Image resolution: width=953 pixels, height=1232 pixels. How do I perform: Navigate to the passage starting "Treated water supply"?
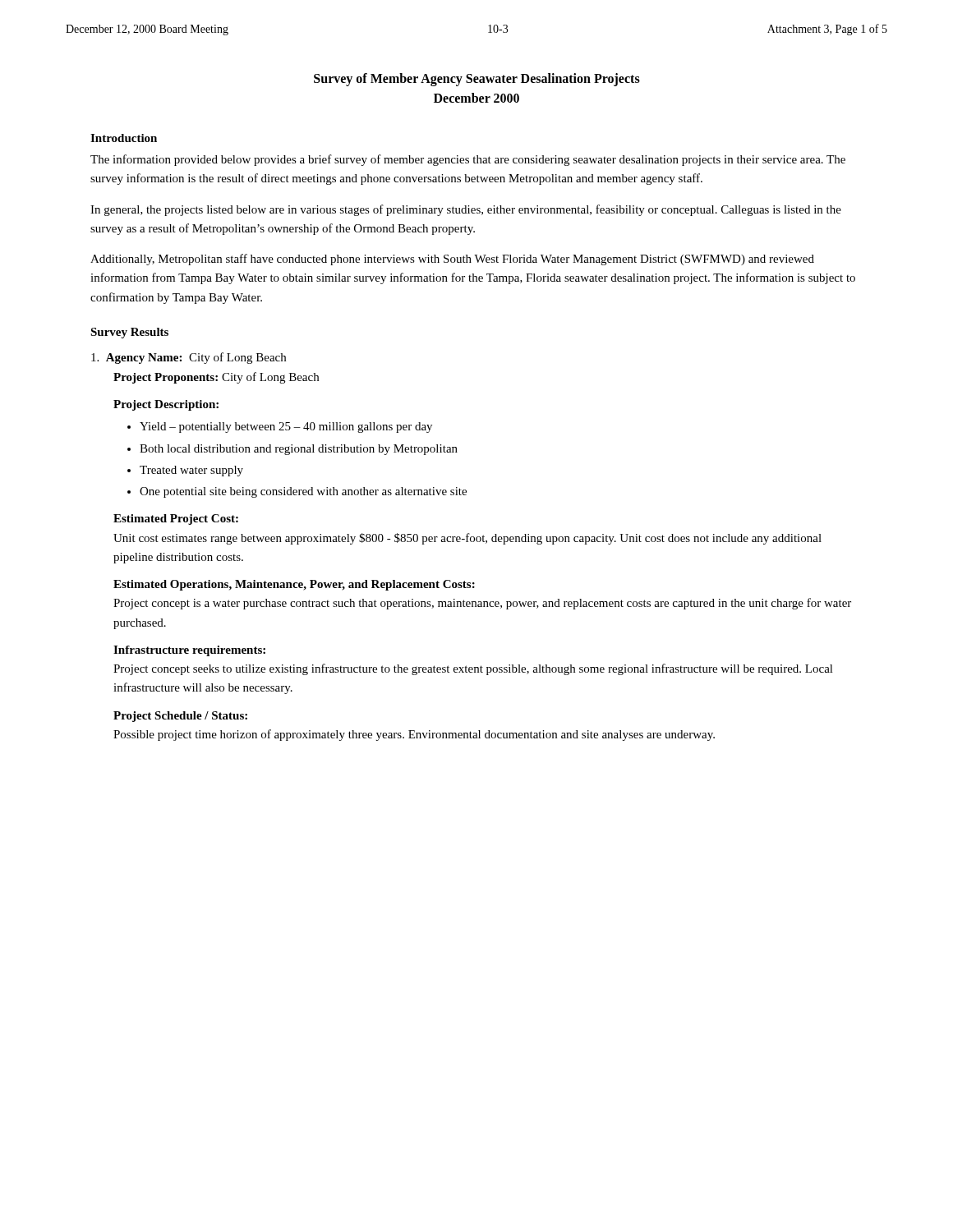tap(192, 470)
